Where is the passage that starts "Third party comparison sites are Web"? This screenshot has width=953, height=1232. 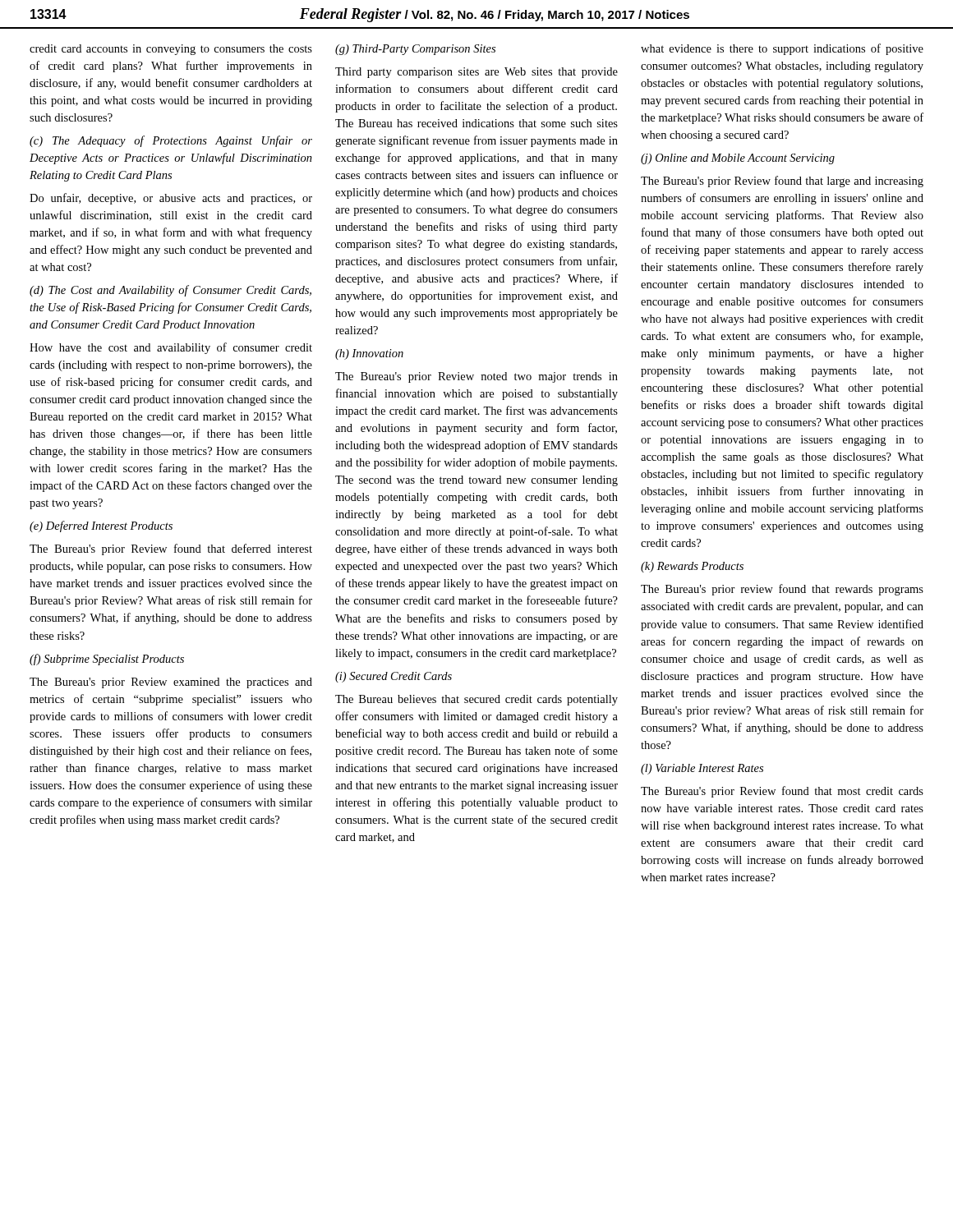(476, 201)
